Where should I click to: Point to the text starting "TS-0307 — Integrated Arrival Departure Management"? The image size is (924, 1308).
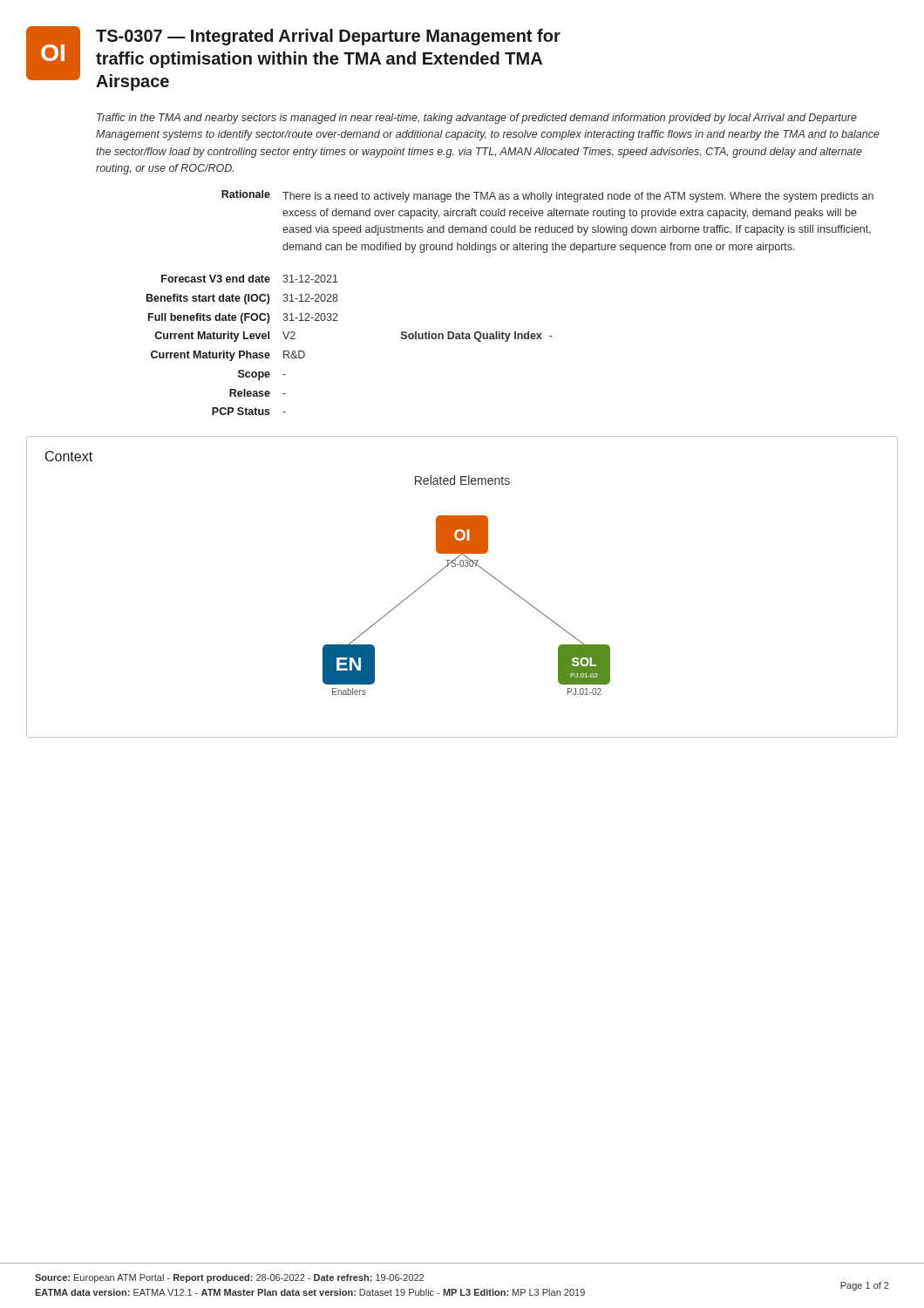(x=493, y=58)
